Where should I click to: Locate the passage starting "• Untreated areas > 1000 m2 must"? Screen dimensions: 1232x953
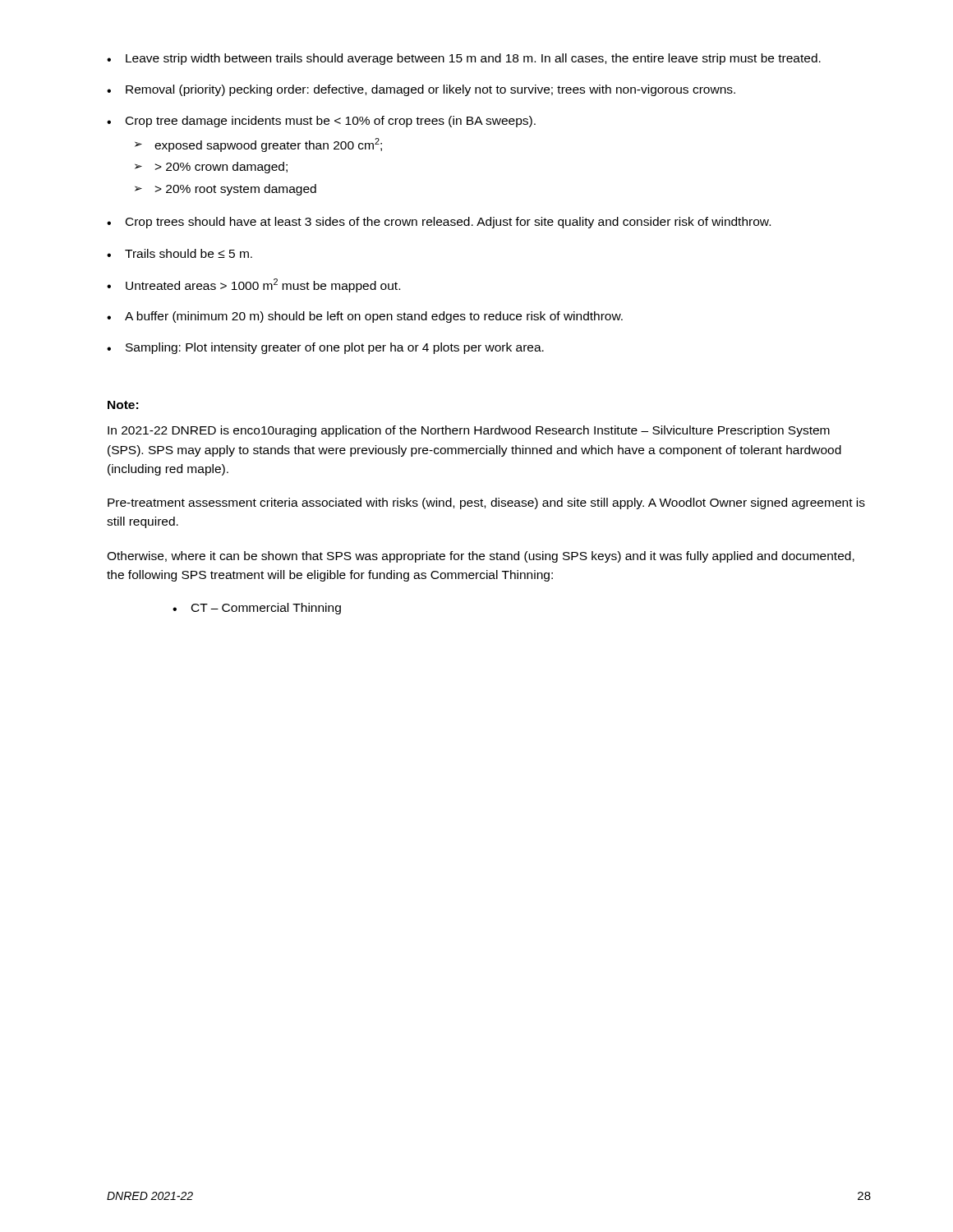[x=253, y=285]
